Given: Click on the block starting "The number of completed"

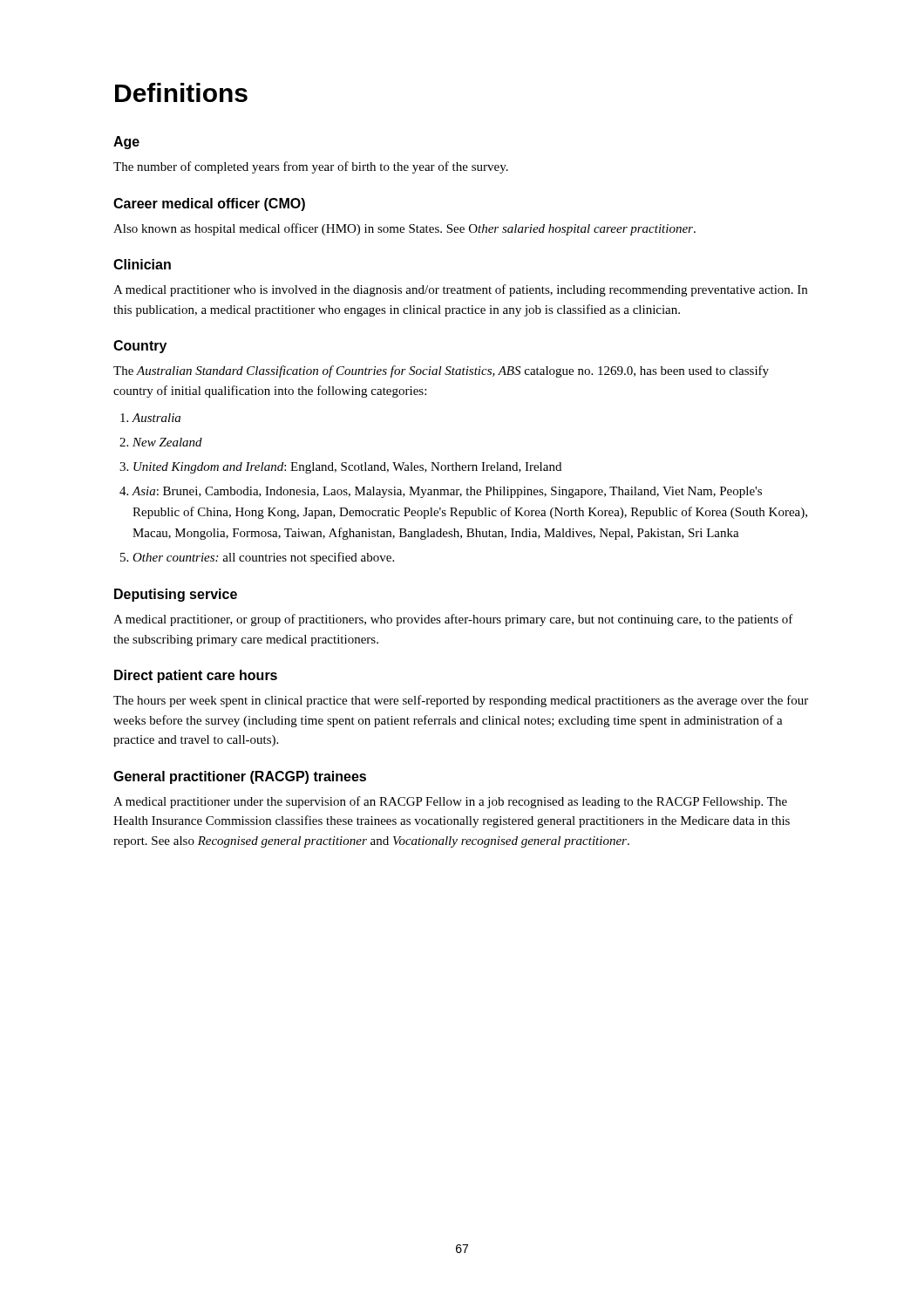Looking at the screenshot, I should tap(462, 167).
